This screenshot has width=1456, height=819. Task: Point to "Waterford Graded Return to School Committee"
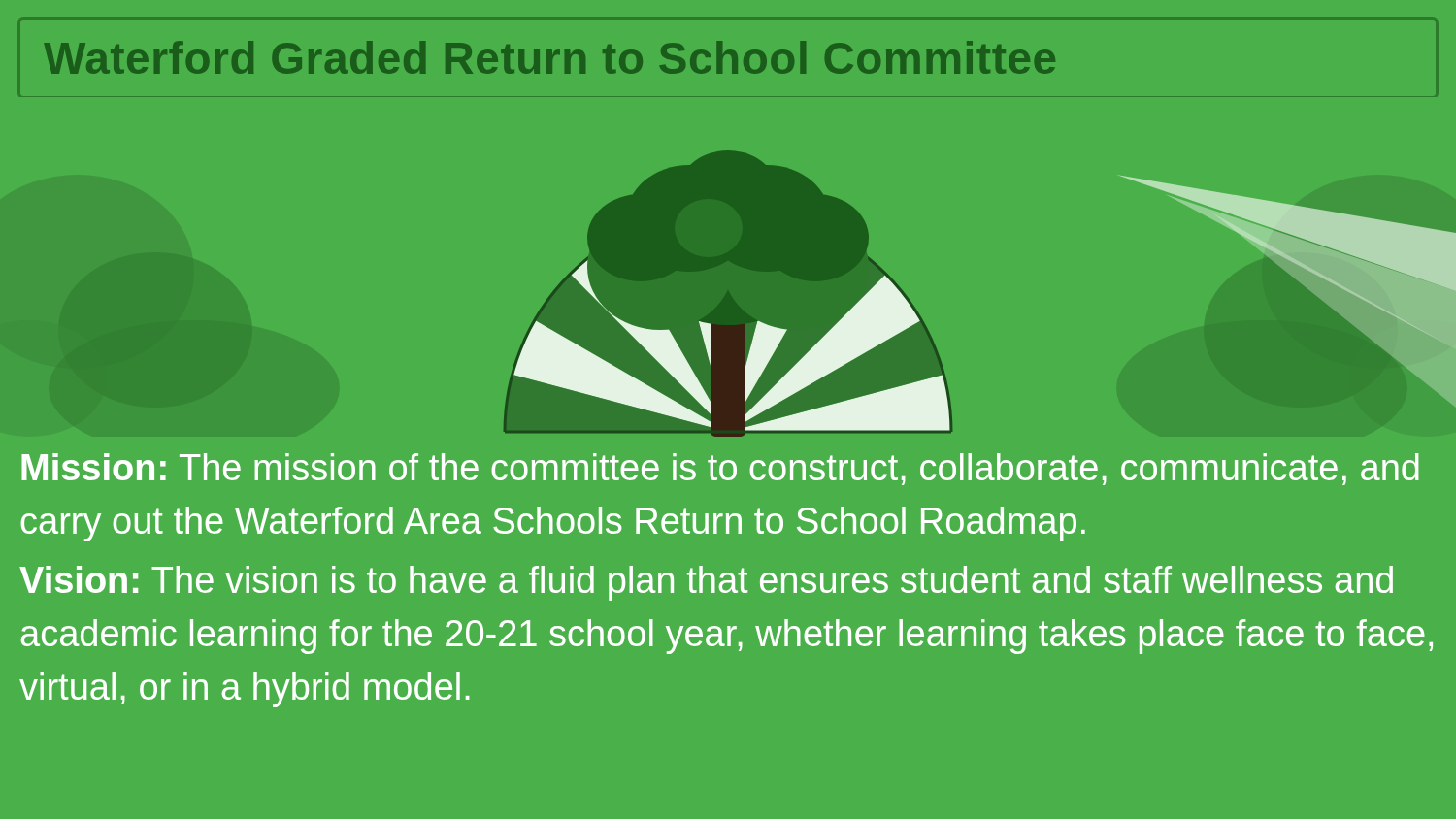551,58
